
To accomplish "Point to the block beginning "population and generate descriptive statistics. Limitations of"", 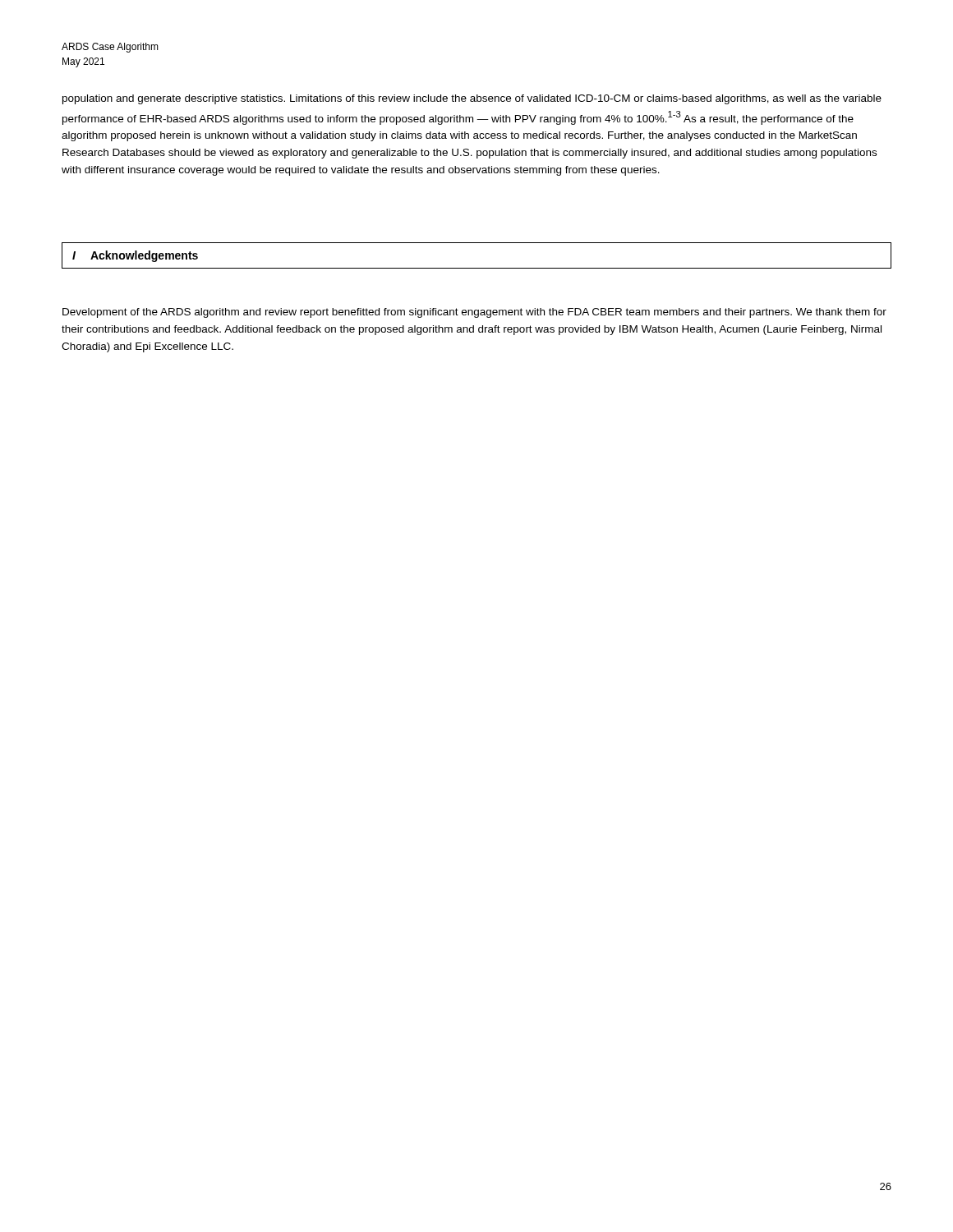I will [472, 134].
